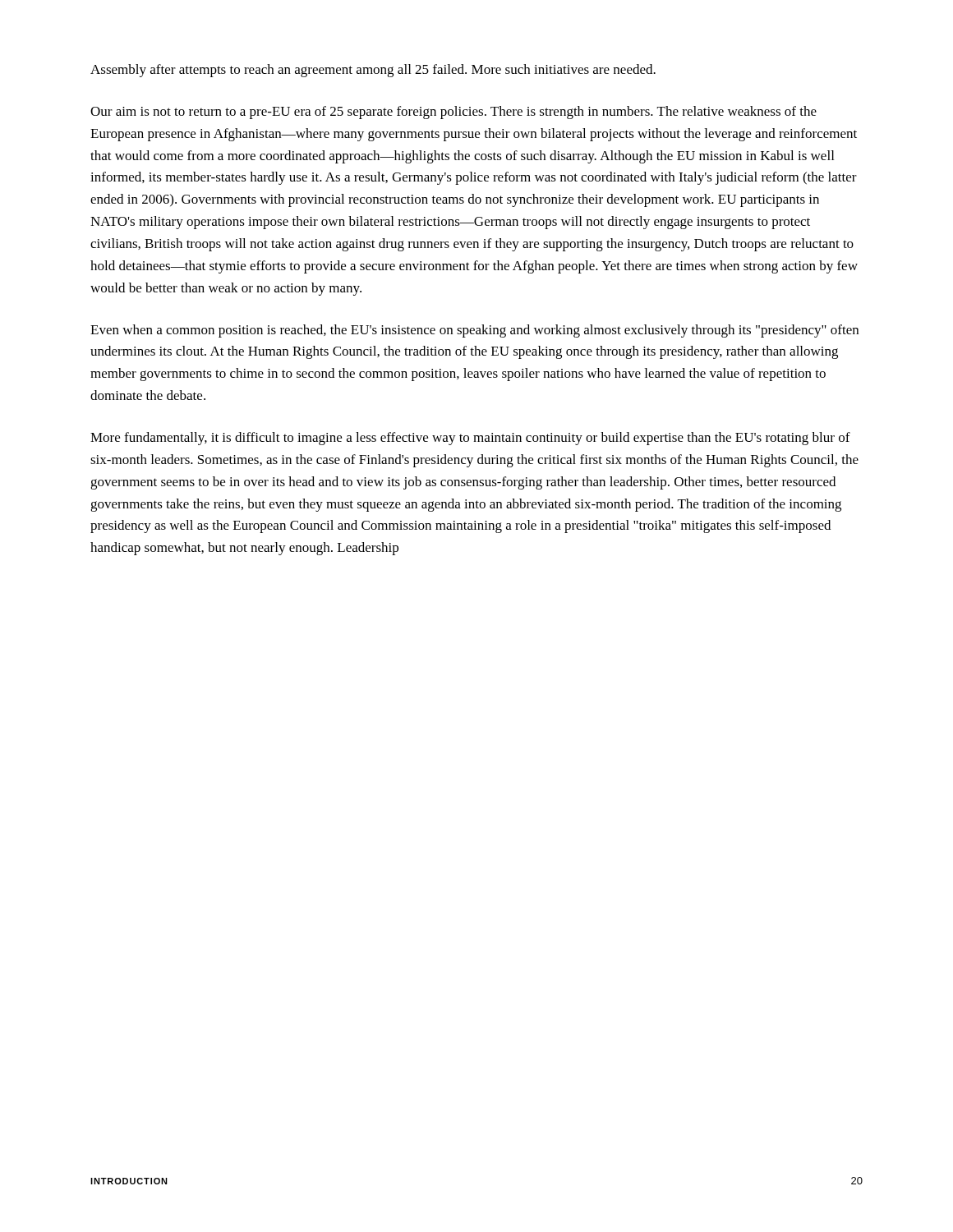Find the text block with the text "More fundamentally, it is difficult to imagine"
Viewport: 953px width, 1232px height.
(474, 493)
